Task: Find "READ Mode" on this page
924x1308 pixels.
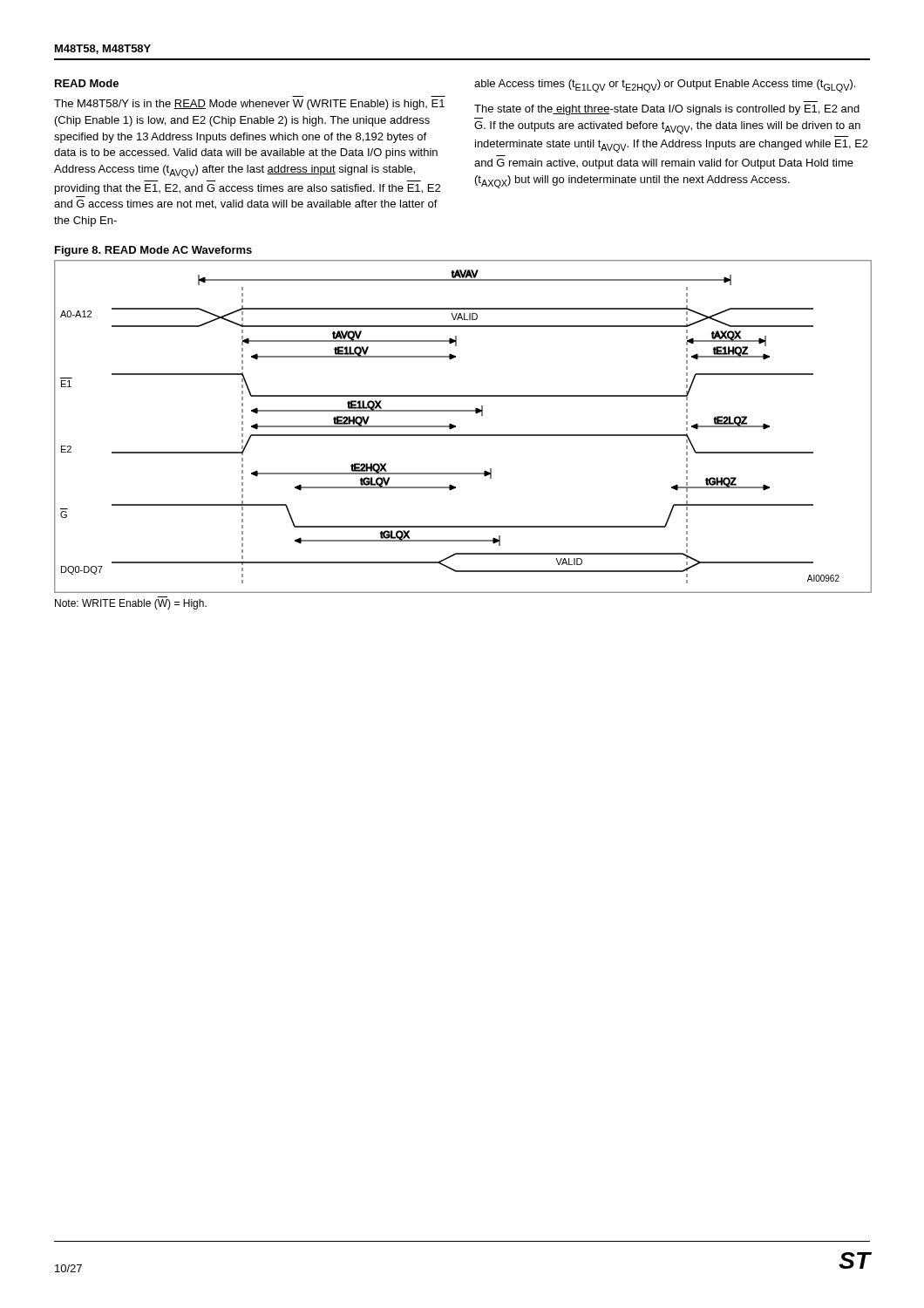Action: [x=86, y=83]
